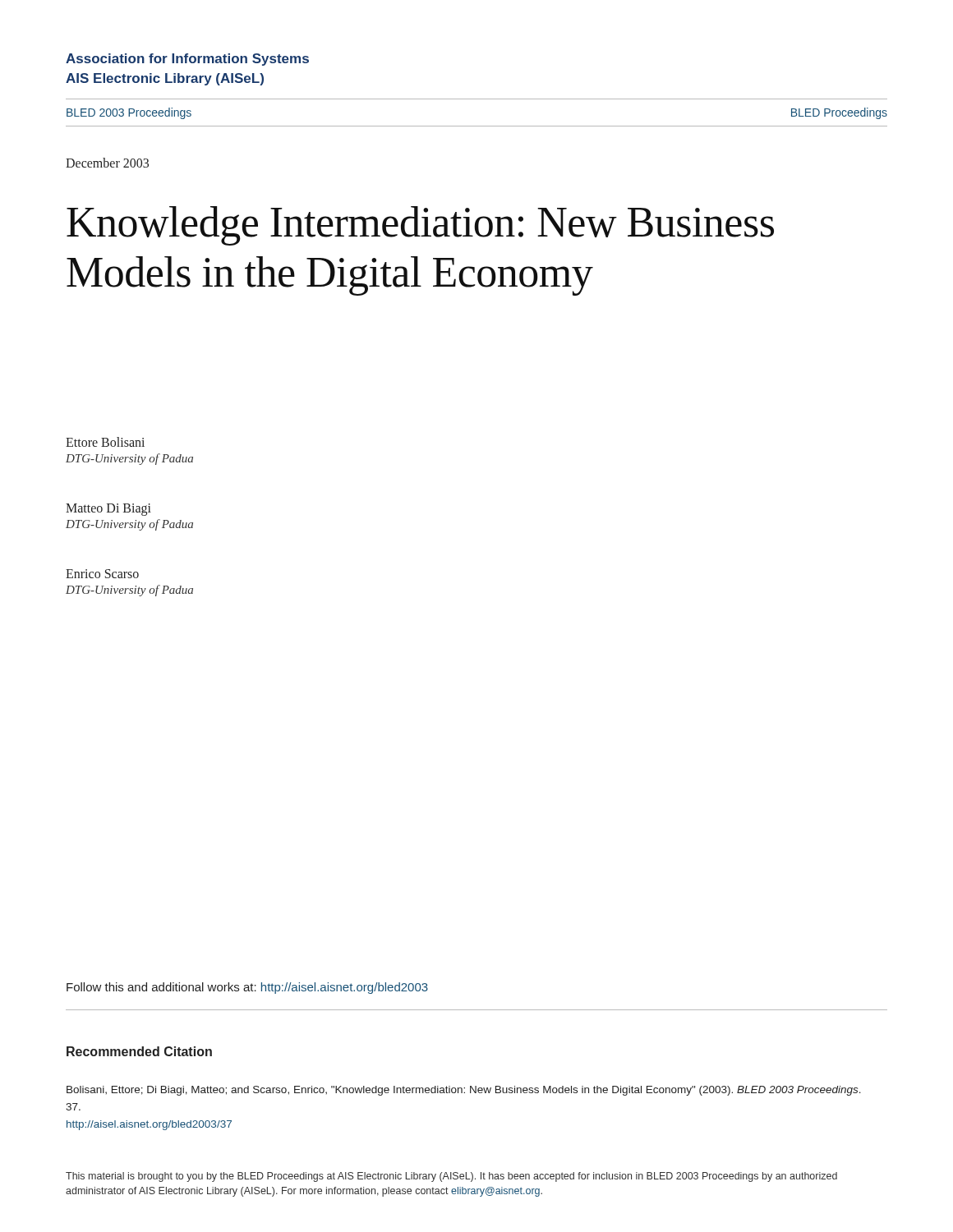This screenshot has height=1232, width=953.
Task: Where is the passage that starts "This material is brought to you"?
Action: (452, 1183)
